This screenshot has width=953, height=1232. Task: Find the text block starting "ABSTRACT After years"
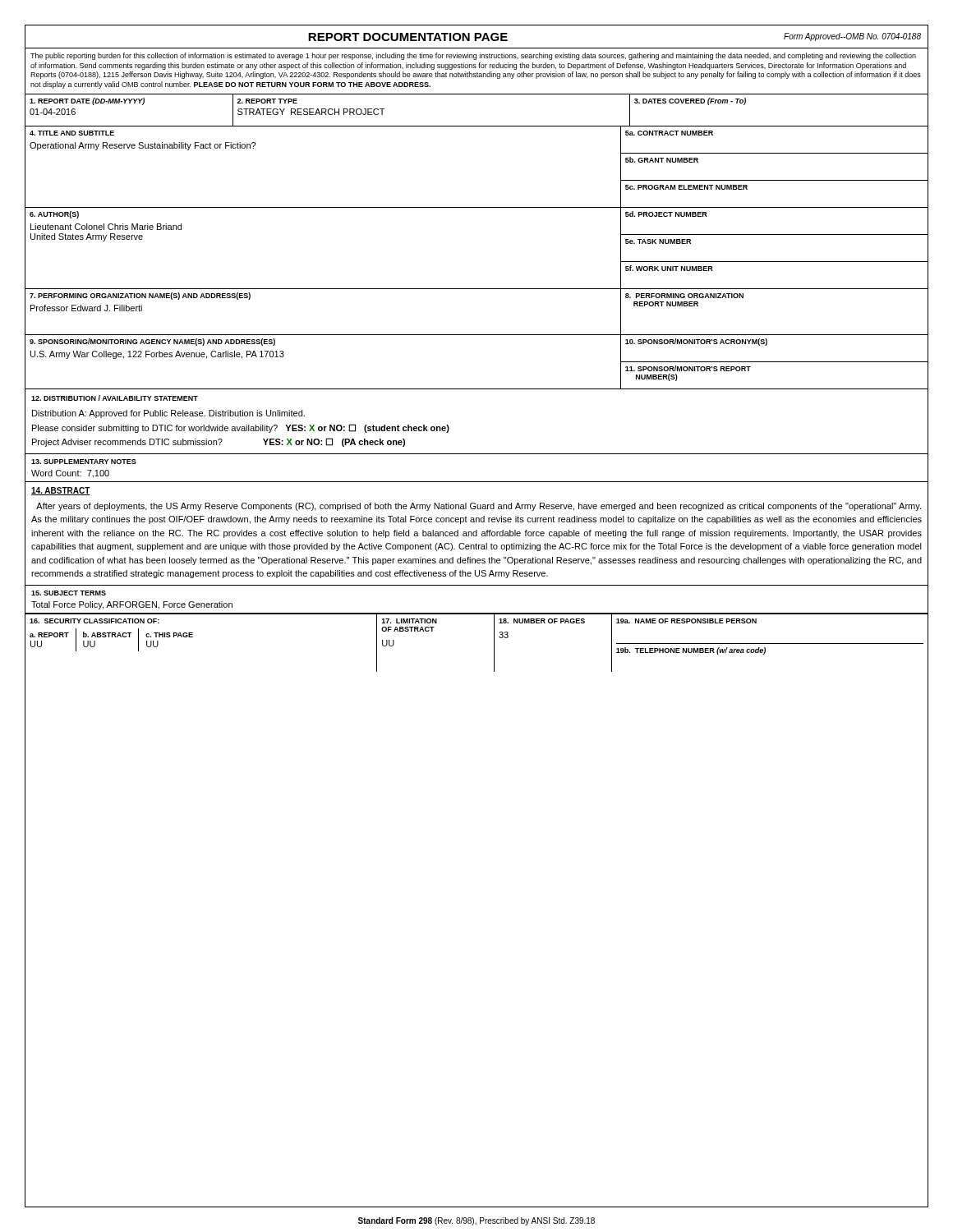[476, 533]
